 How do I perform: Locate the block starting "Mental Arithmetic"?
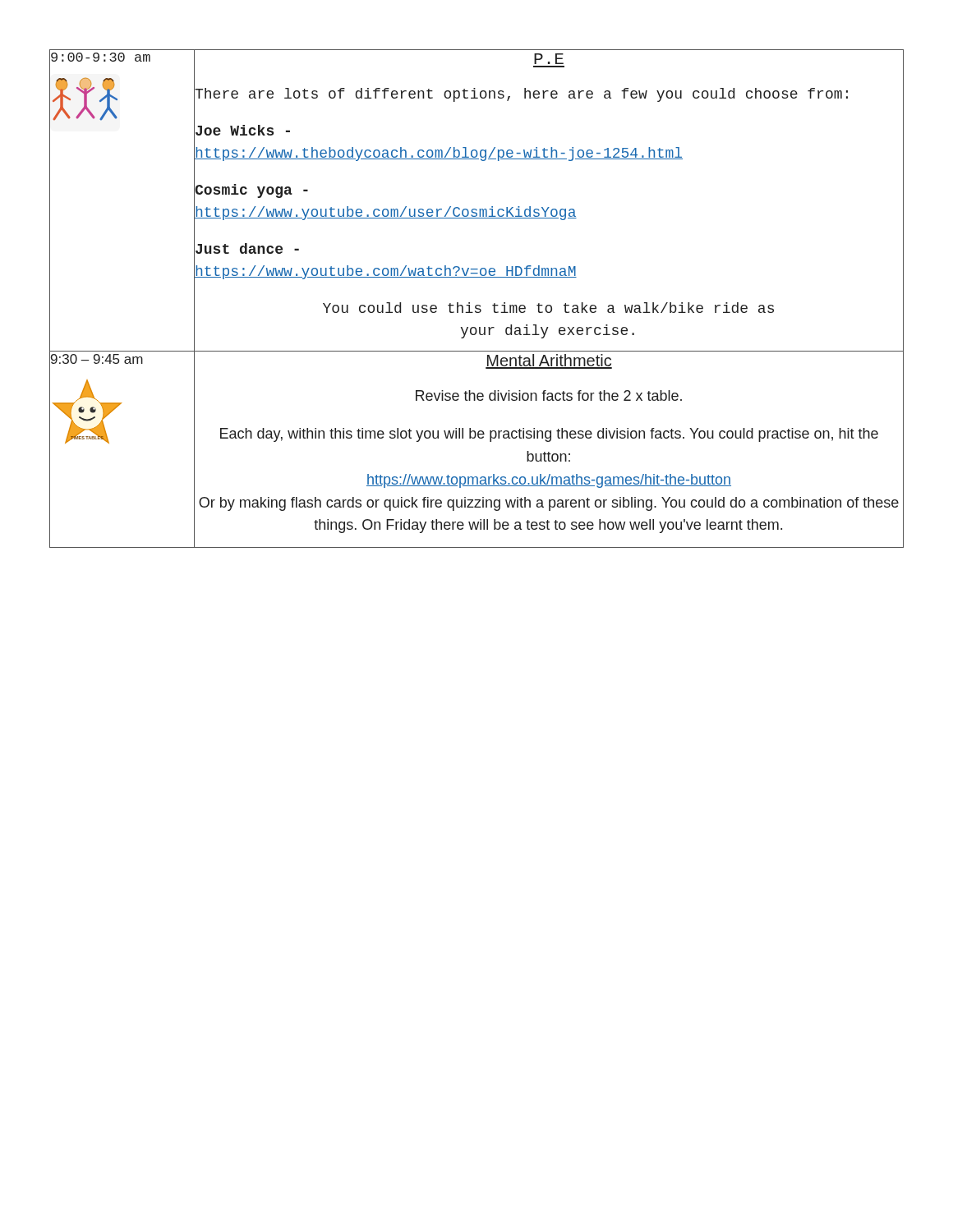pos(549,361)
